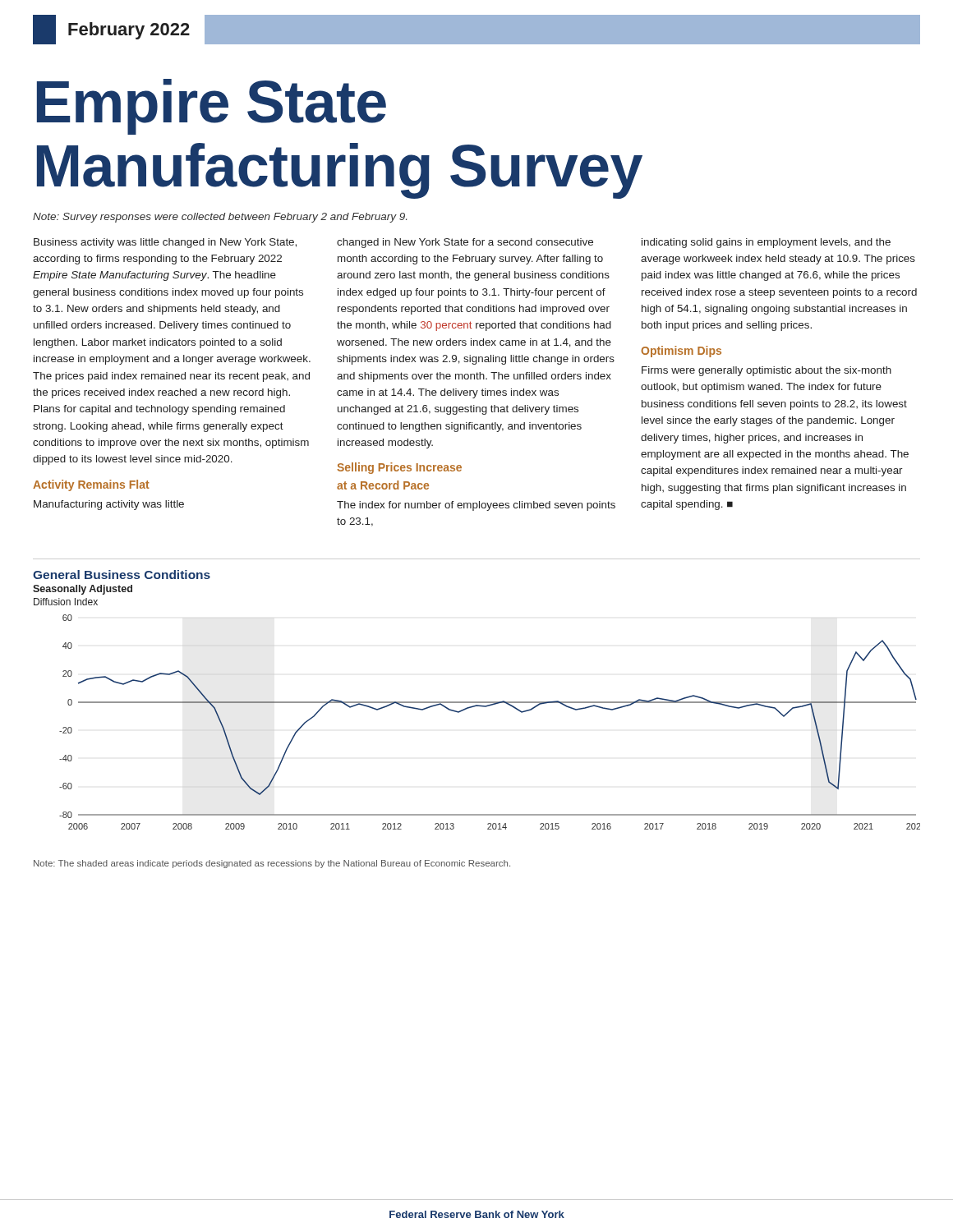Screen dimensions: 1232x953
Task: Find "Empire StateManufacturing Survey" on this page
Action: pyautogui.click(x=476, y=134)
